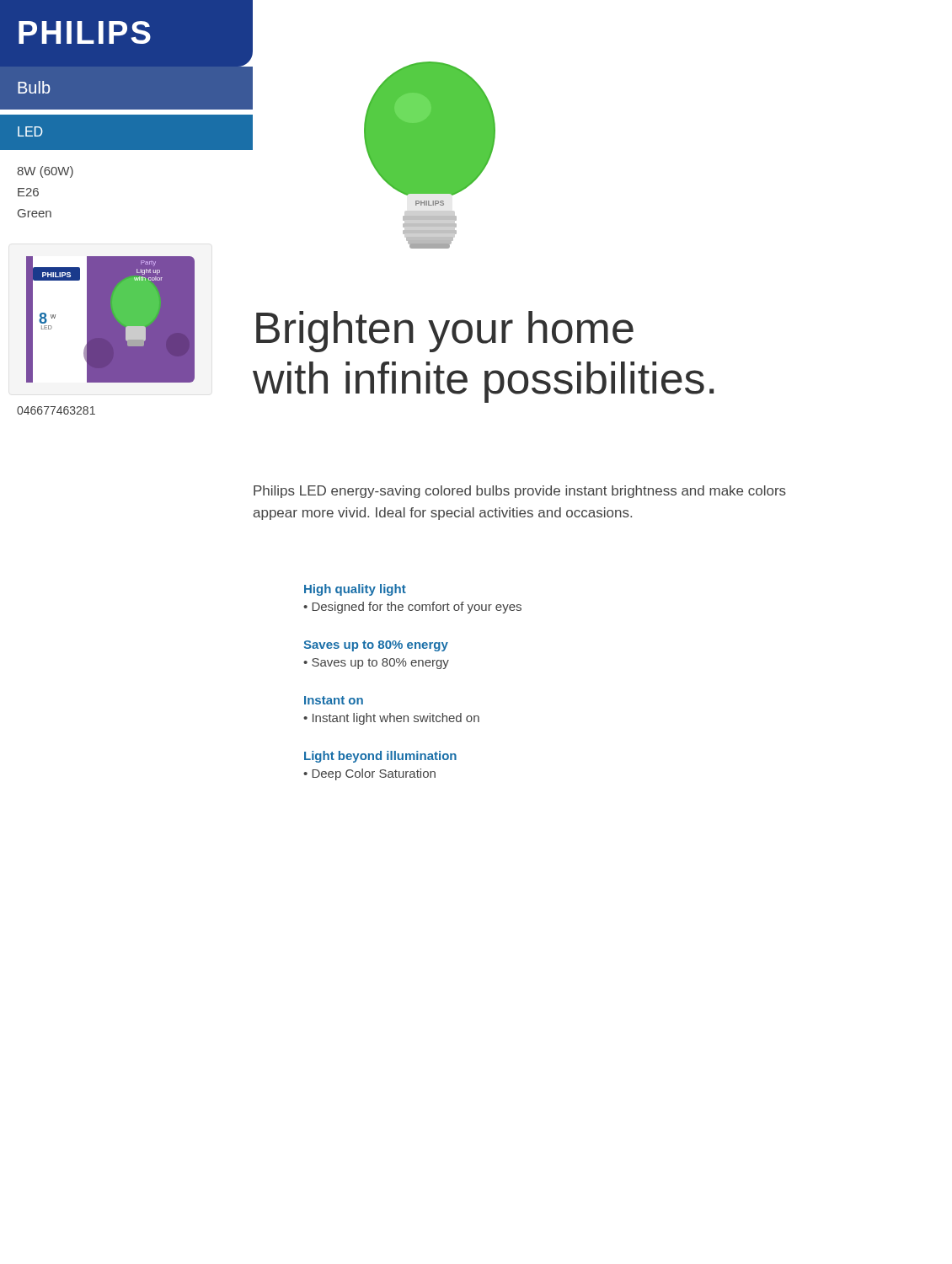Locate the title
The image size is (952, 1264).
[581, 354]
